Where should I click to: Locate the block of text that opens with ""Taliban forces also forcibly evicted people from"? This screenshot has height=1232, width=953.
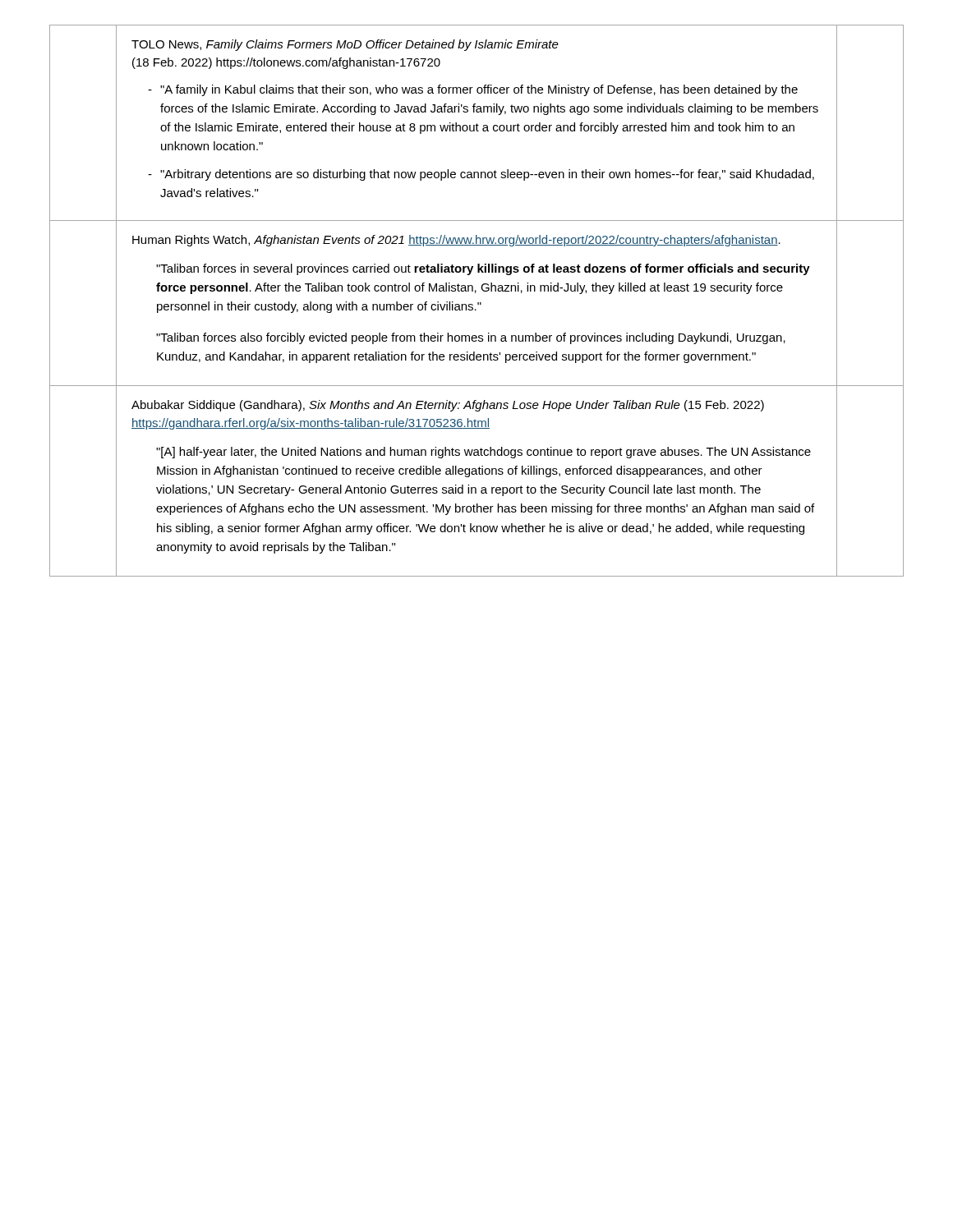click(471, 346)
